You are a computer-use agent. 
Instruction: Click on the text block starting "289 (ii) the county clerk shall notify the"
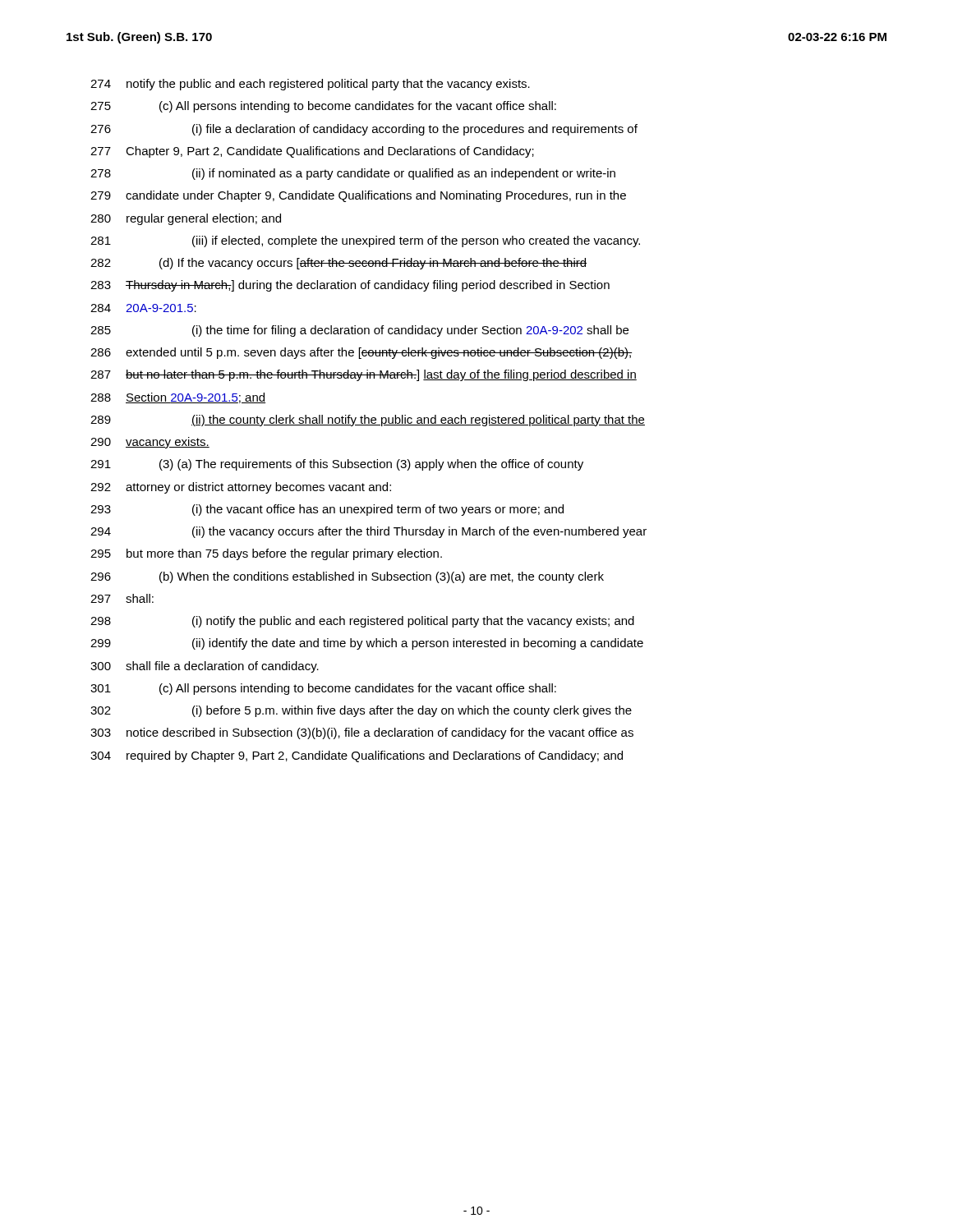tap(476, 419)
